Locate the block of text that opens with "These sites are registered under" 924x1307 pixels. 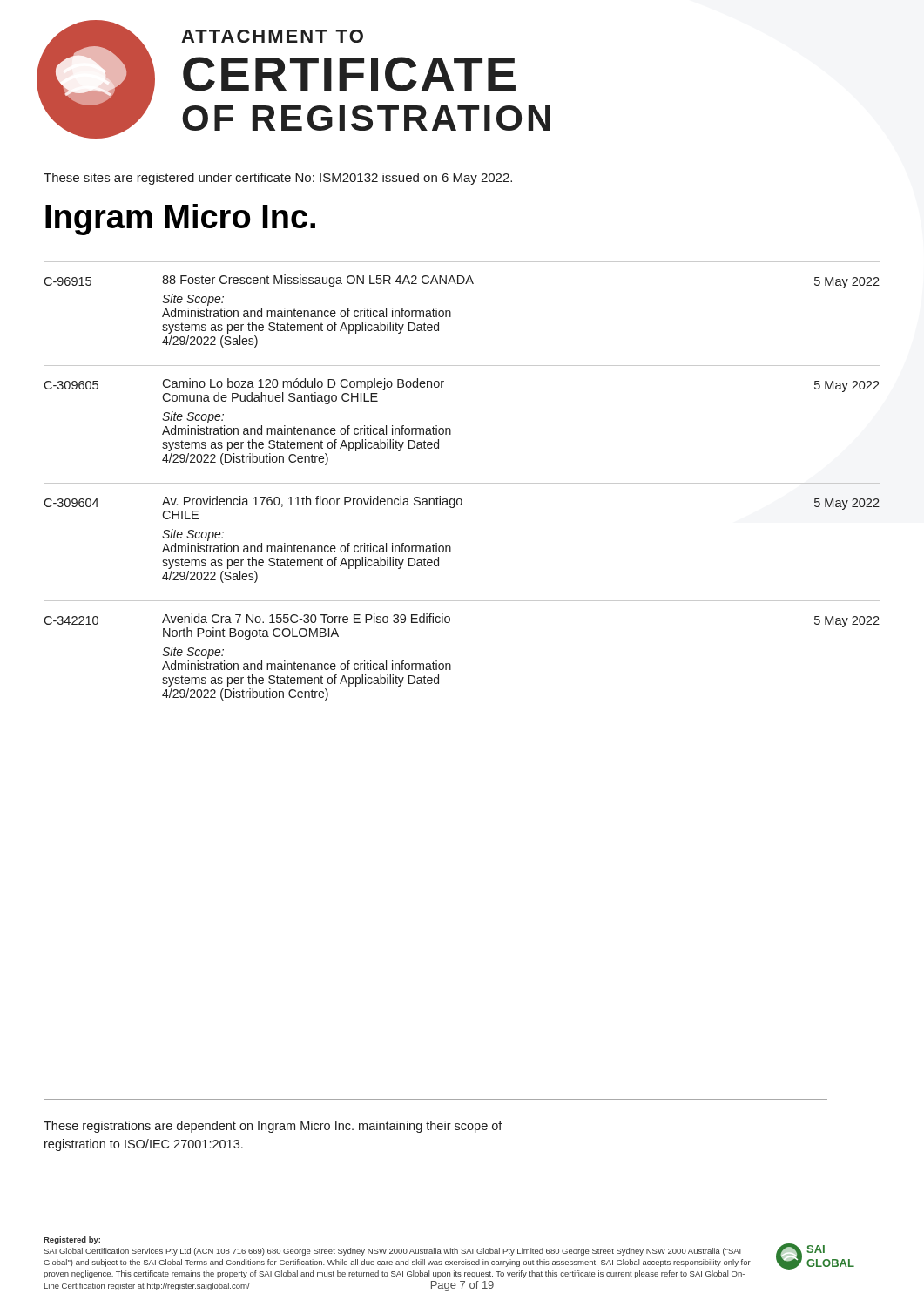278,177
